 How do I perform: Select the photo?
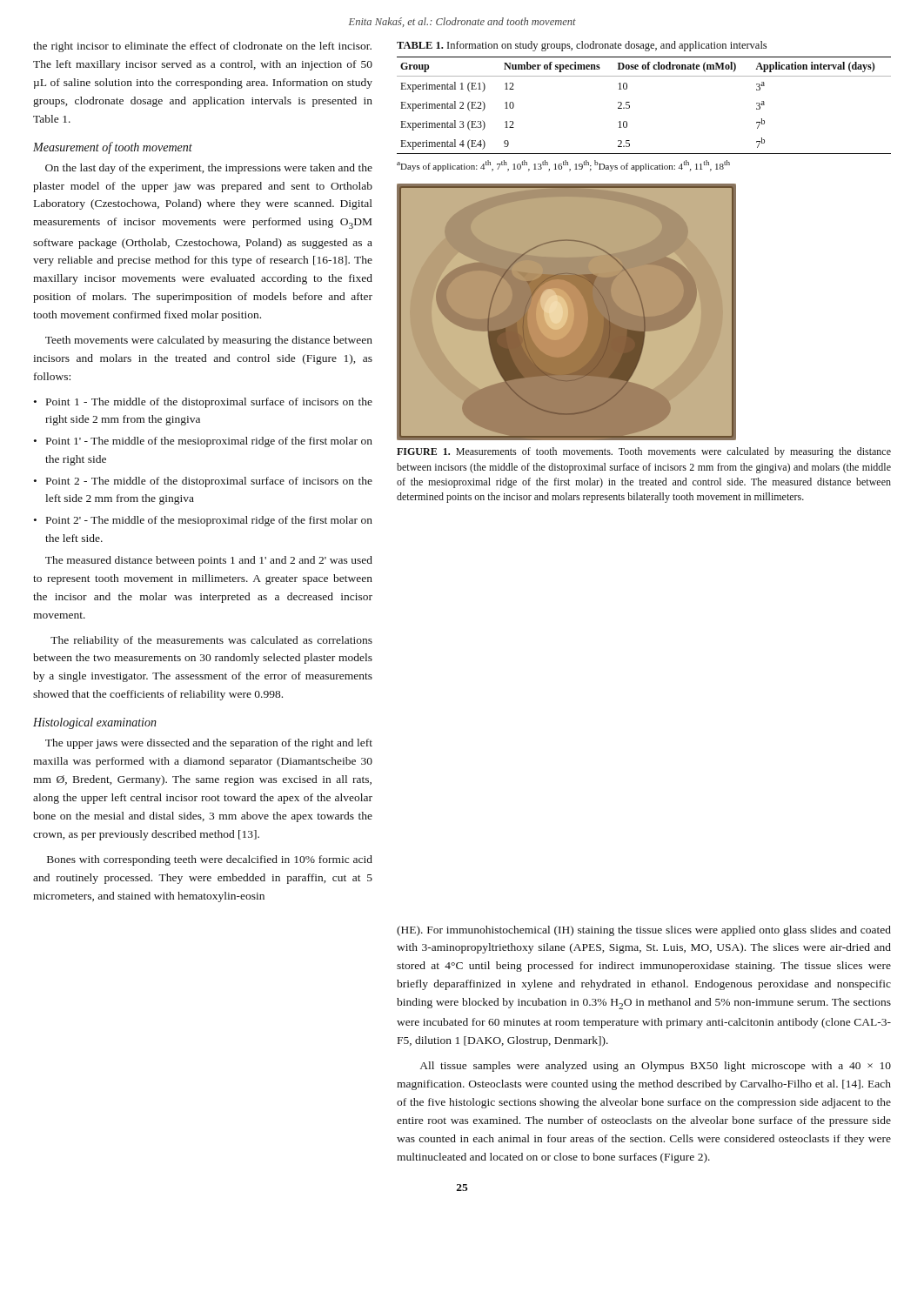(x=644, y=312)
